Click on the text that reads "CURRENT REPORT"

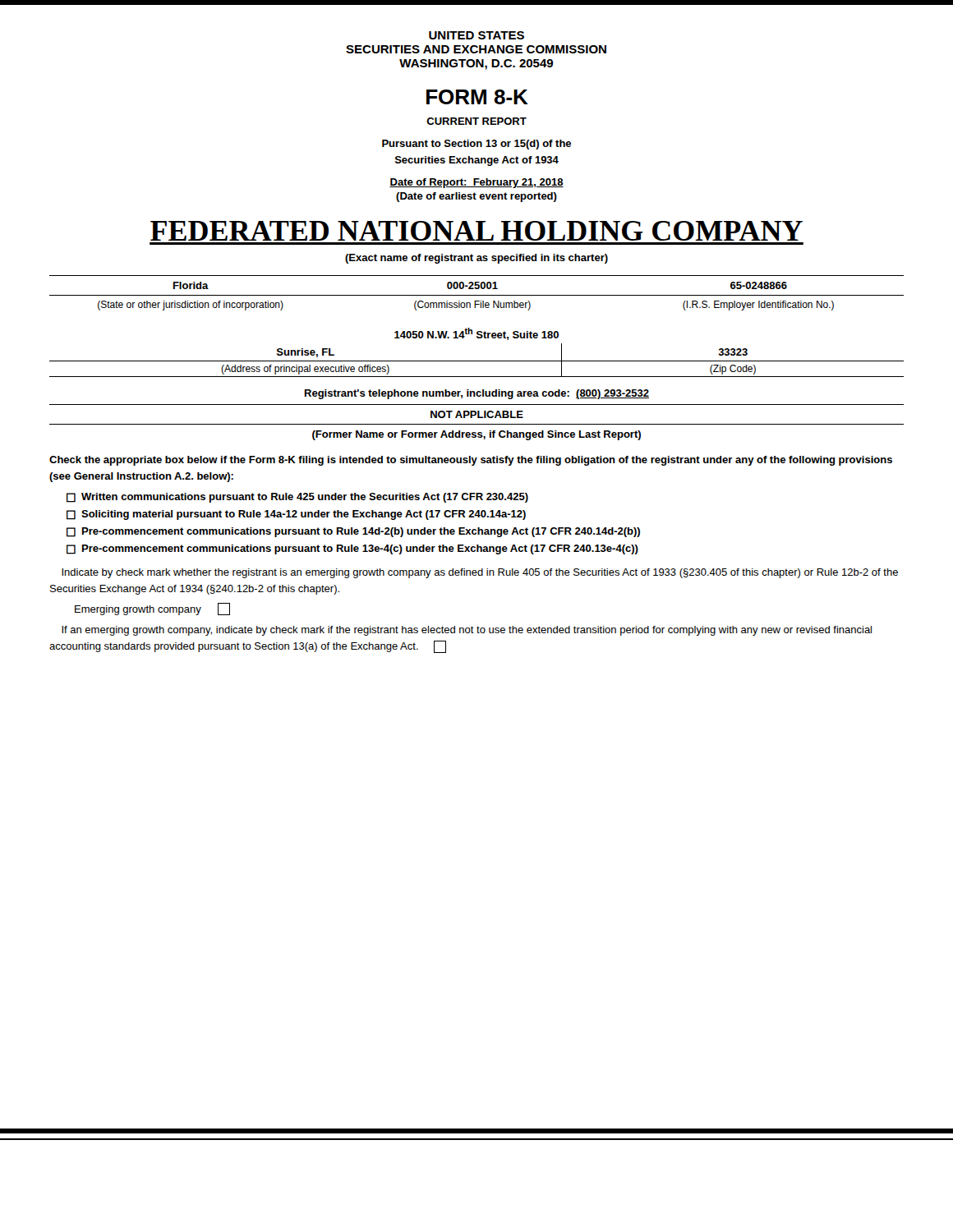(476, 121)
